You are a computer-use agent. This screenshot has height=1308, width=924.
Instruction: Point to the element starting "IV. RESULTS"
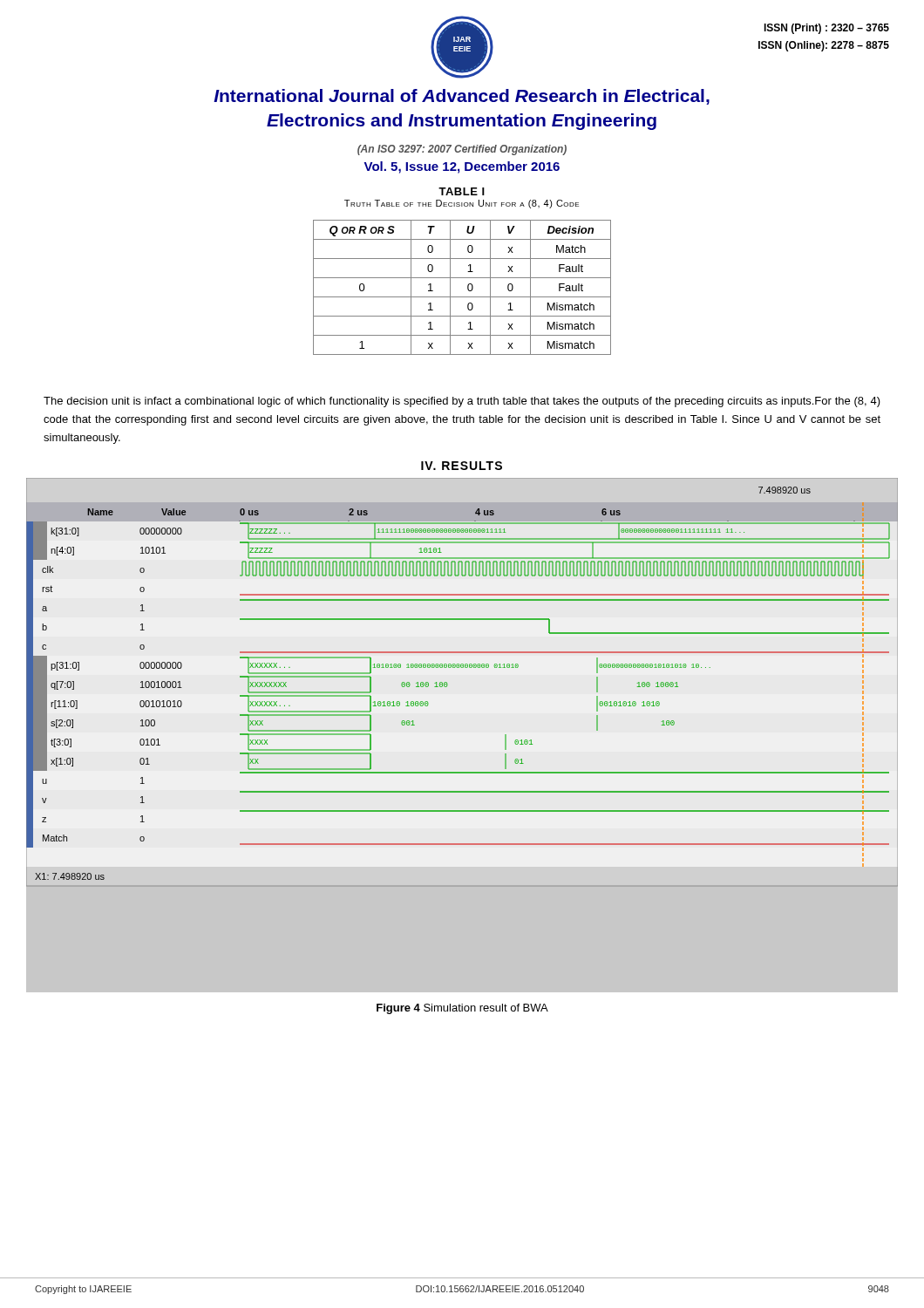coord(462,466)
